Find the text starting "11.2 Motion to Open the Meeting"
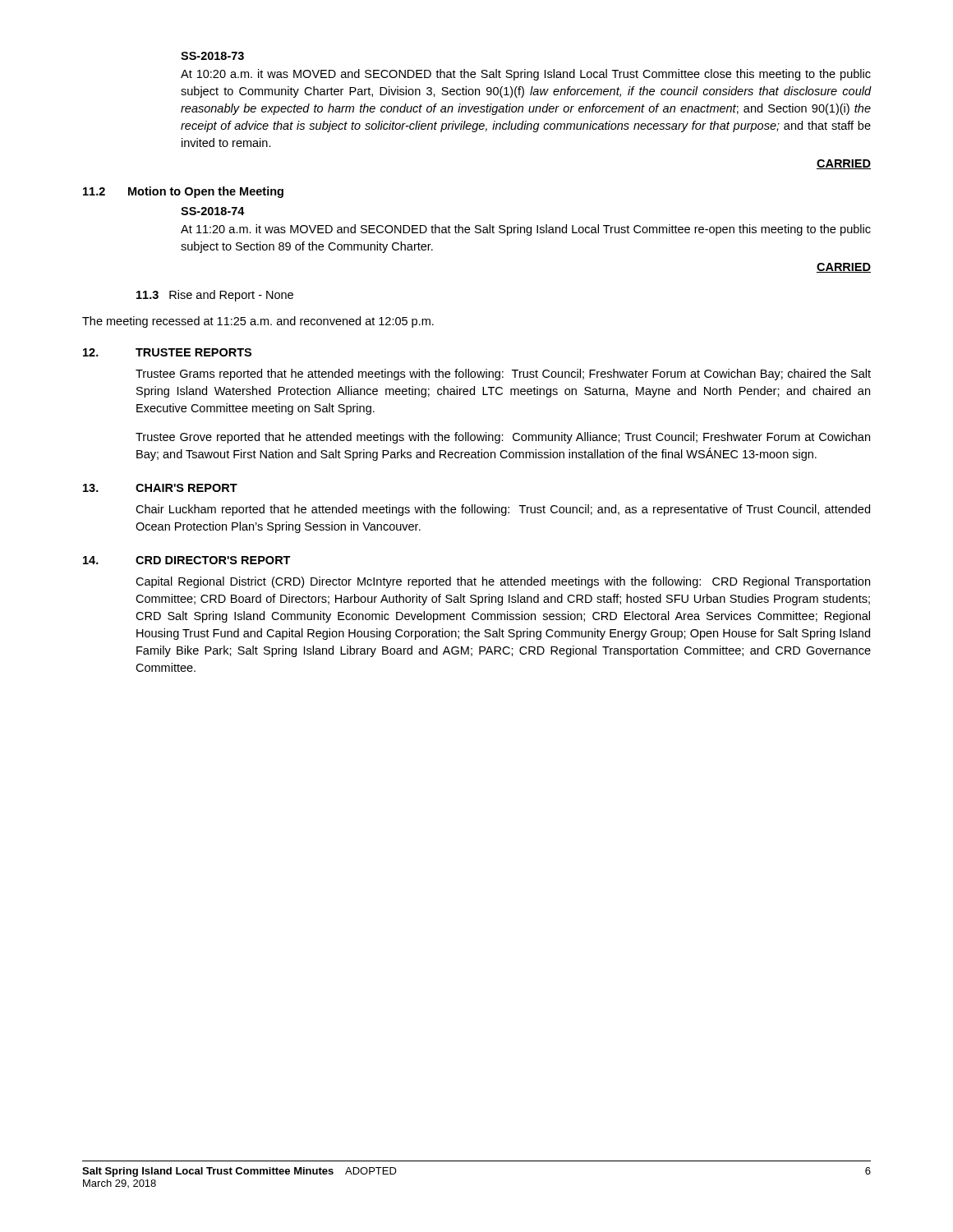Screen dimensions: 1232x953 pyautogui.click(x=183, y=191)
